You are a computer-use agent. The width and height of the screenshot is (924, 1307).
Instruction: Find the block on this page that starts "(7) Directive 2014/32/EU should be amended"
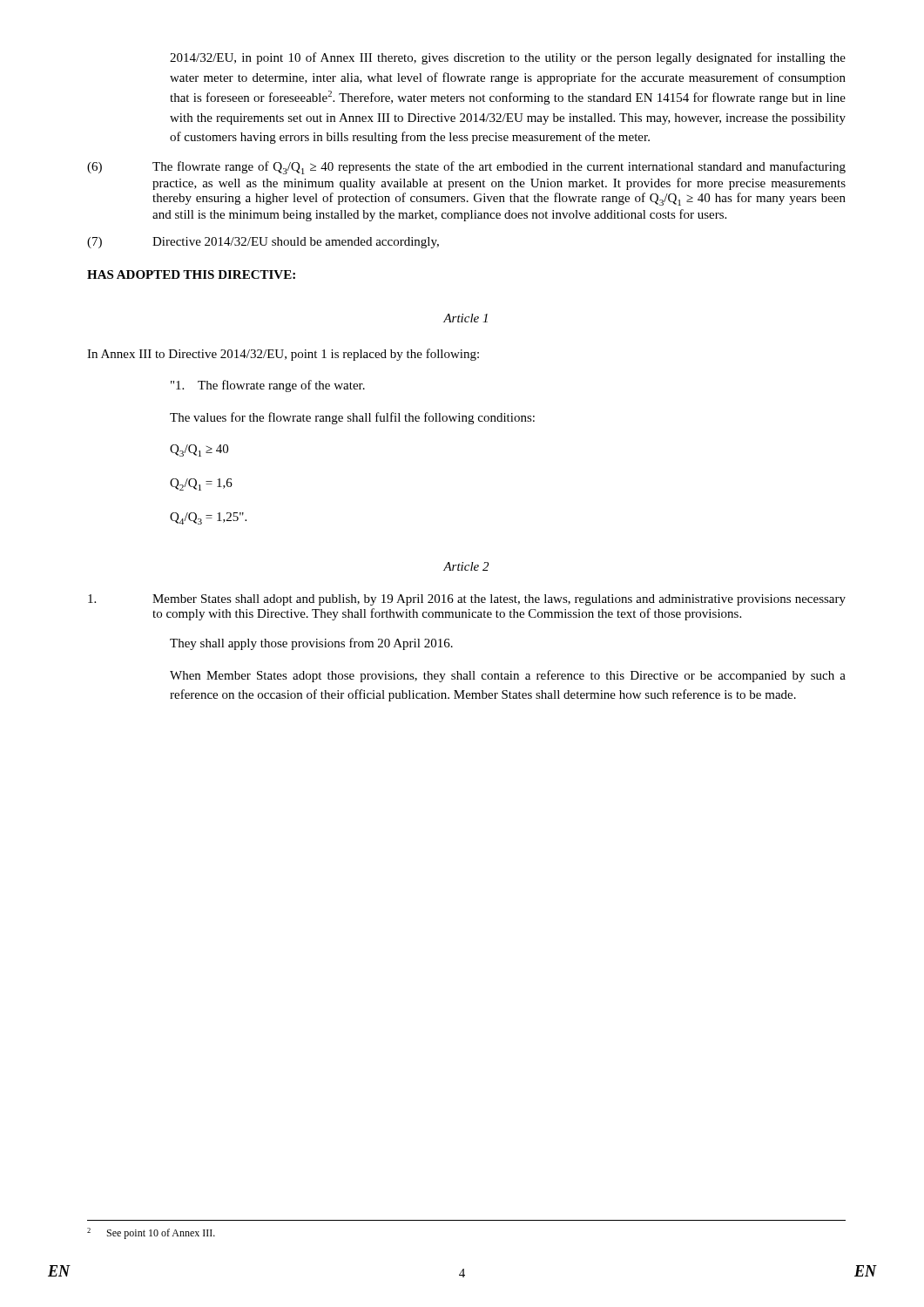[x=263, y=243]
